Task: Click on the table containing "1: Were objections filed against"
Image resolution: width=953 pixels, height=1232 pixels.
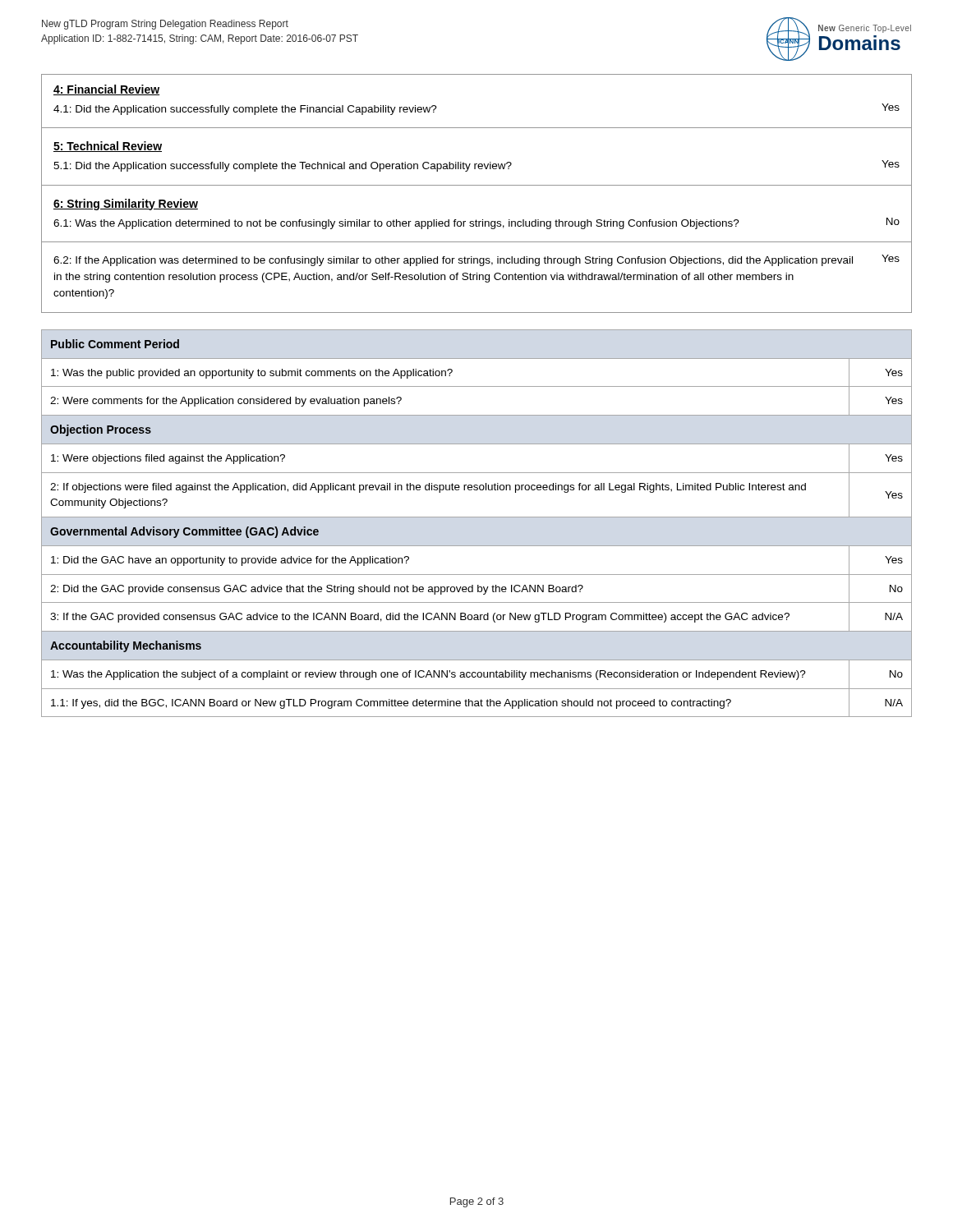Action: pyautogui.click(x=476, y=523)
